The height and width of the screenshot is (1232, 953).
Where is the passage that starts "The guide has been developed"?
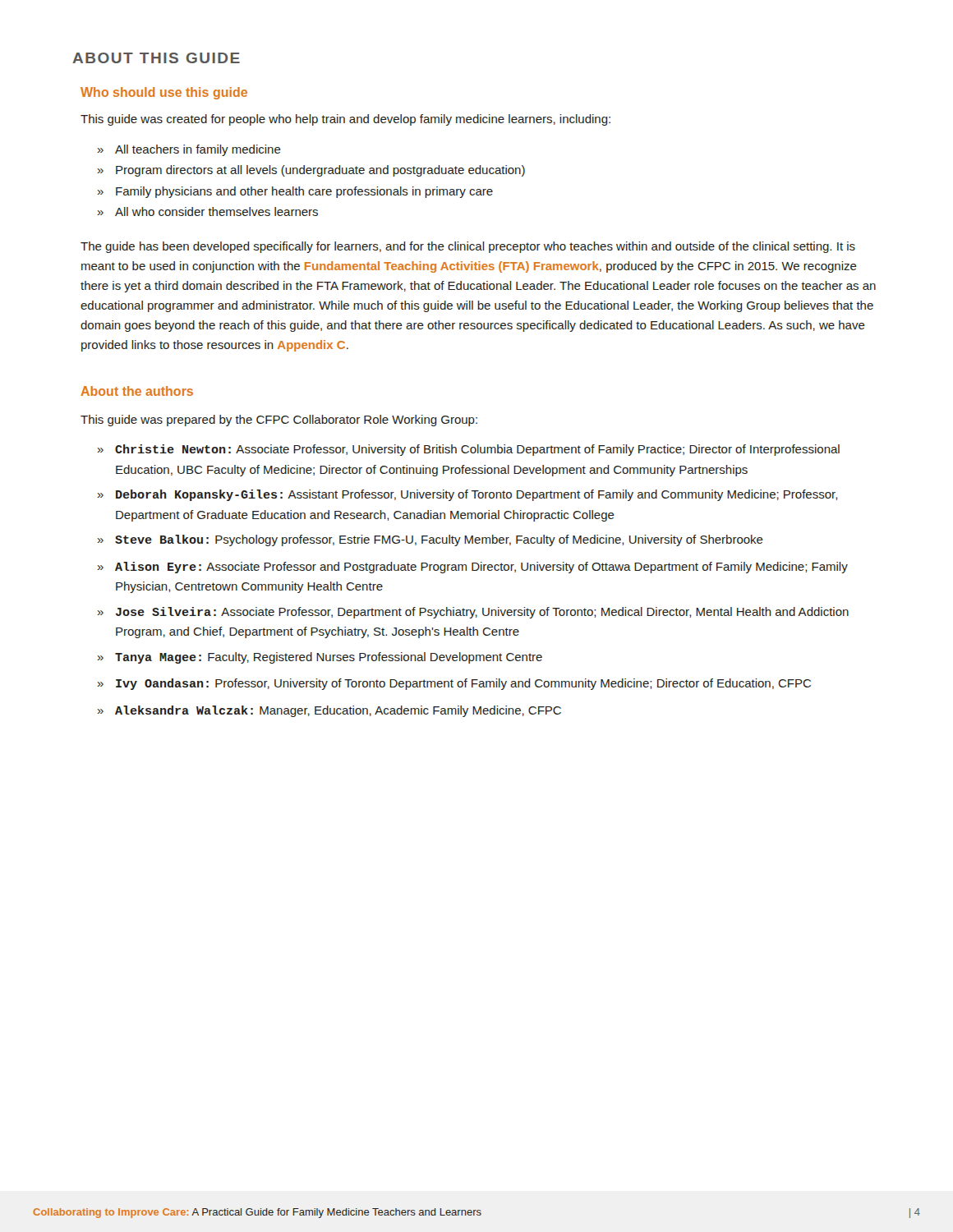pos(481,295)
